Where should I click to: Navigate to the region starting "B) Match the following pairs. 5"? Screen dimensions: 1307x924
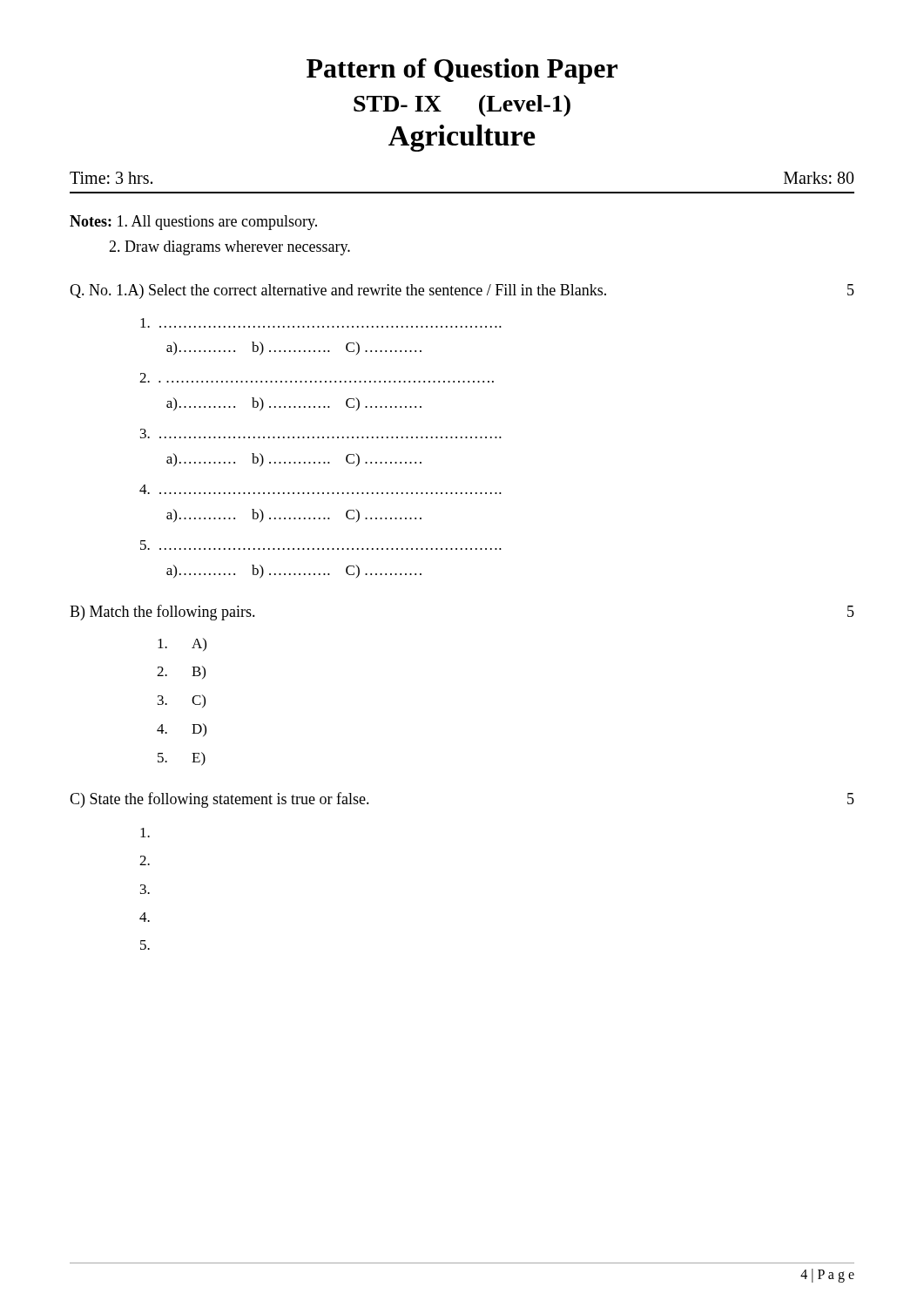162,612
